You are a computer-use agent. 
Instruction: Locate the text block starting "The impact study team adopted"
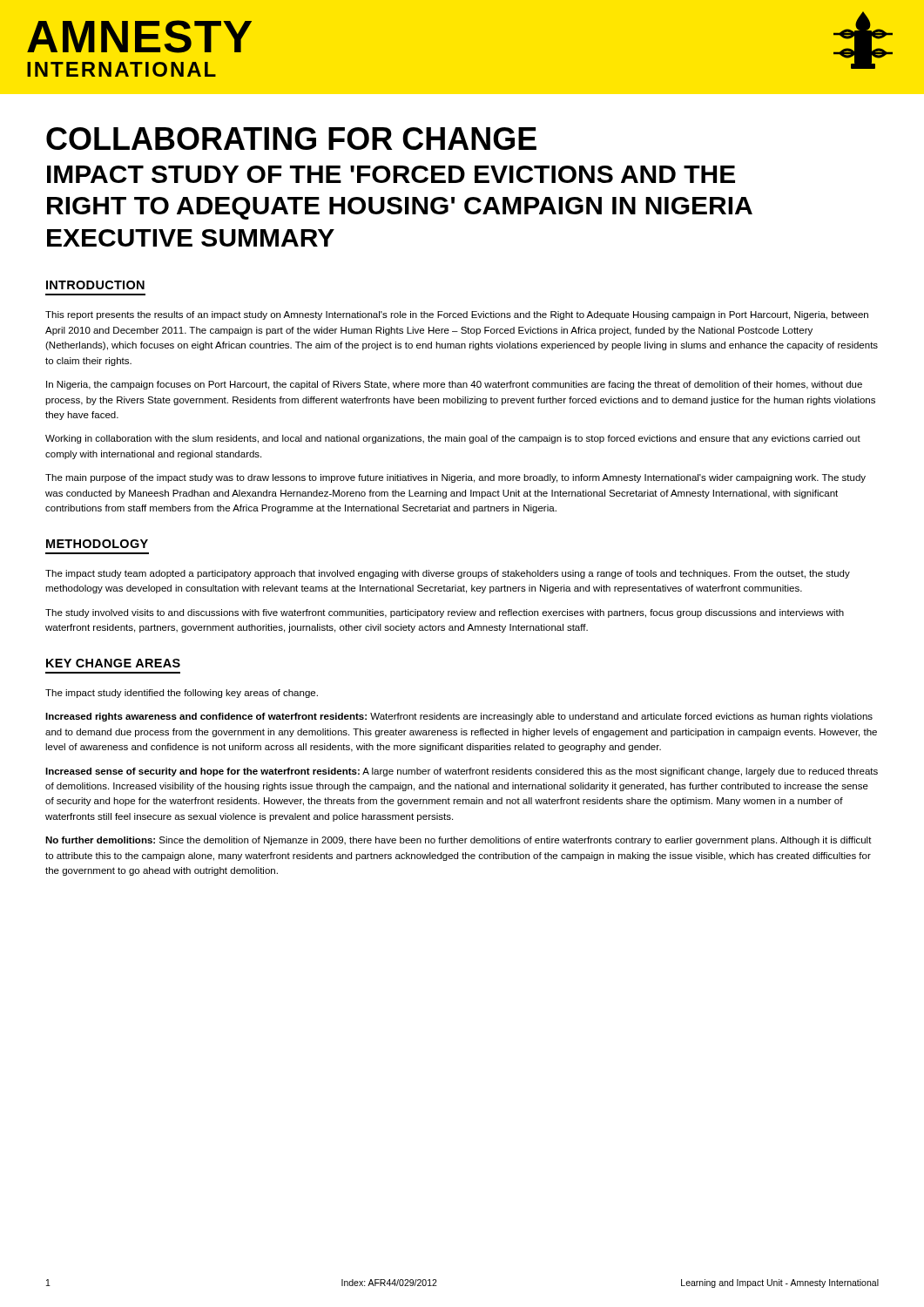(x=448, y=581)
